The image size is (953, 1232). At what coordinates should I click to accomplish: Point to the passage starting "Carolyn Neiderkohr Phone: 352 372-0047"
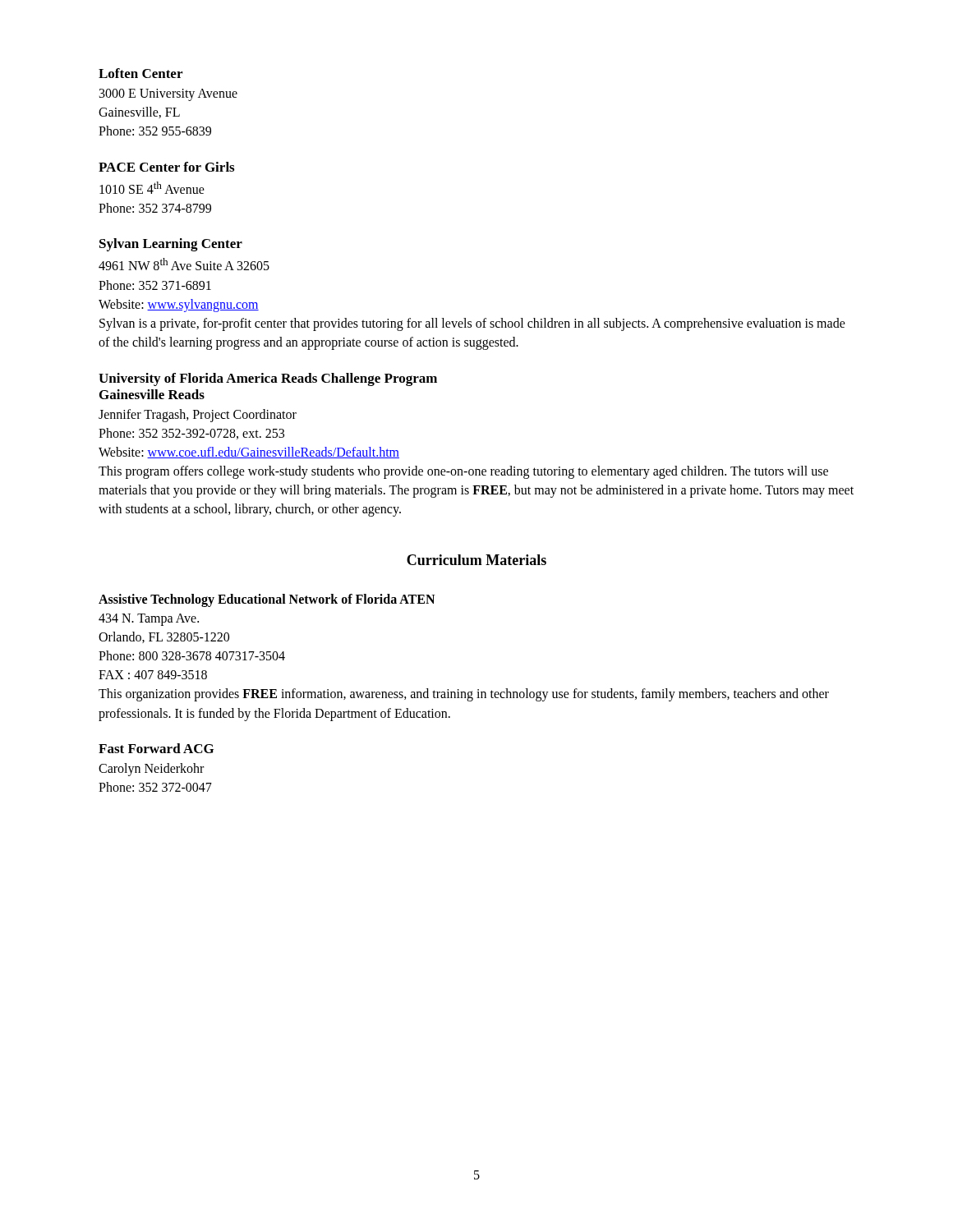(155, 778)
